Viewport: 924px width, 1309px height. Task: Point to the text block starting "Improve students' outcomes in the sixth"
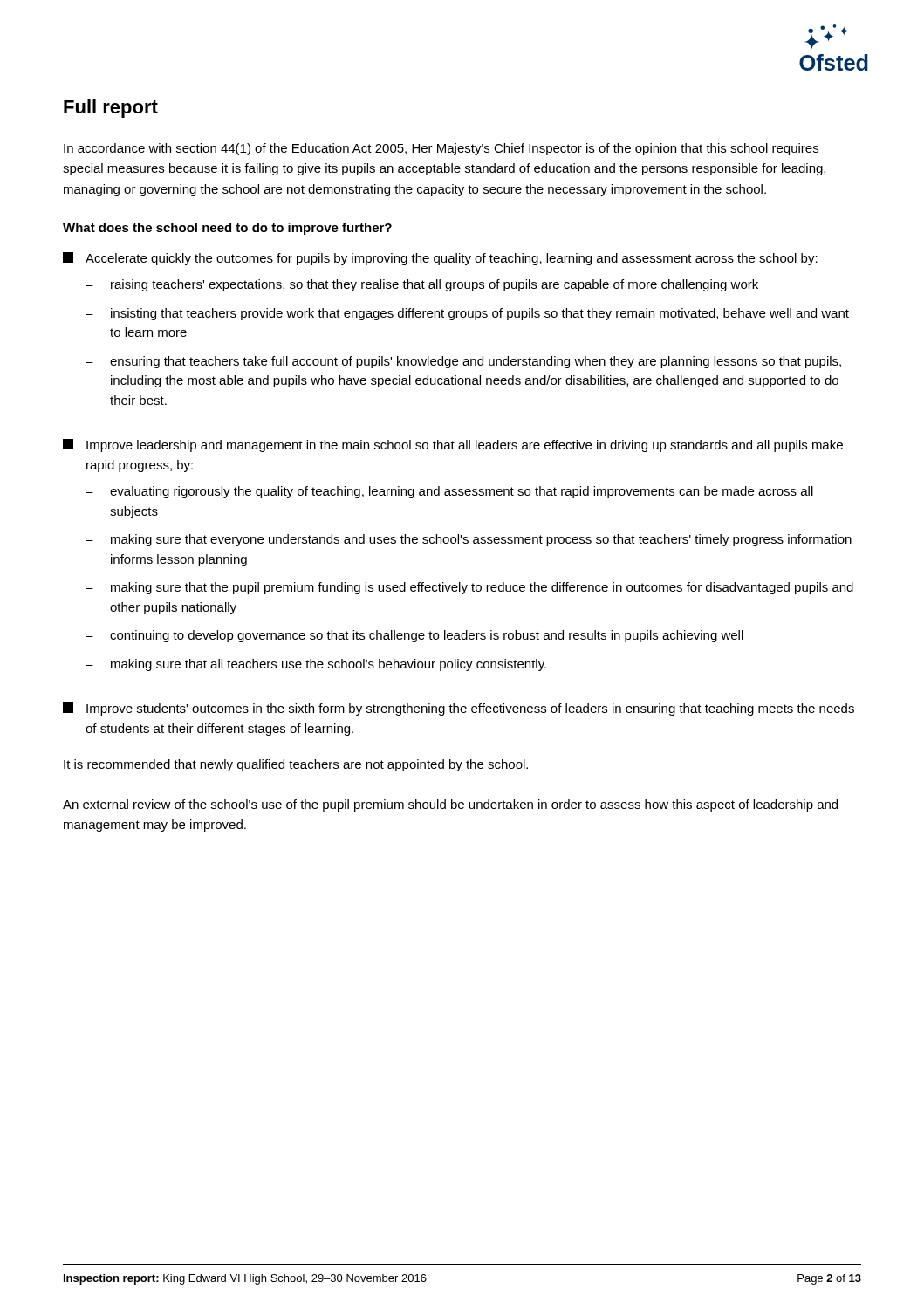[462, 719]
